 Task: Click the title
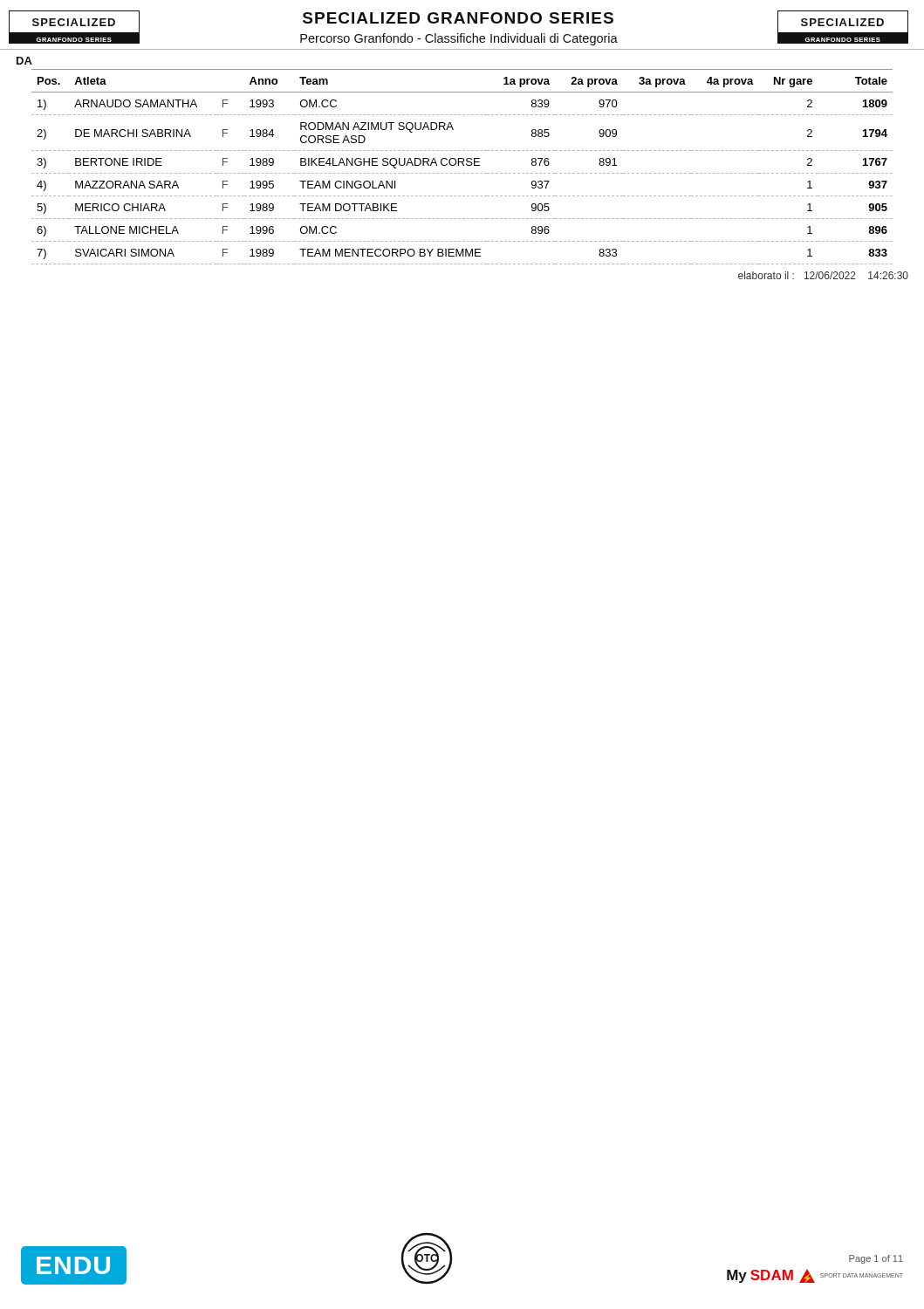pos(459,27)
